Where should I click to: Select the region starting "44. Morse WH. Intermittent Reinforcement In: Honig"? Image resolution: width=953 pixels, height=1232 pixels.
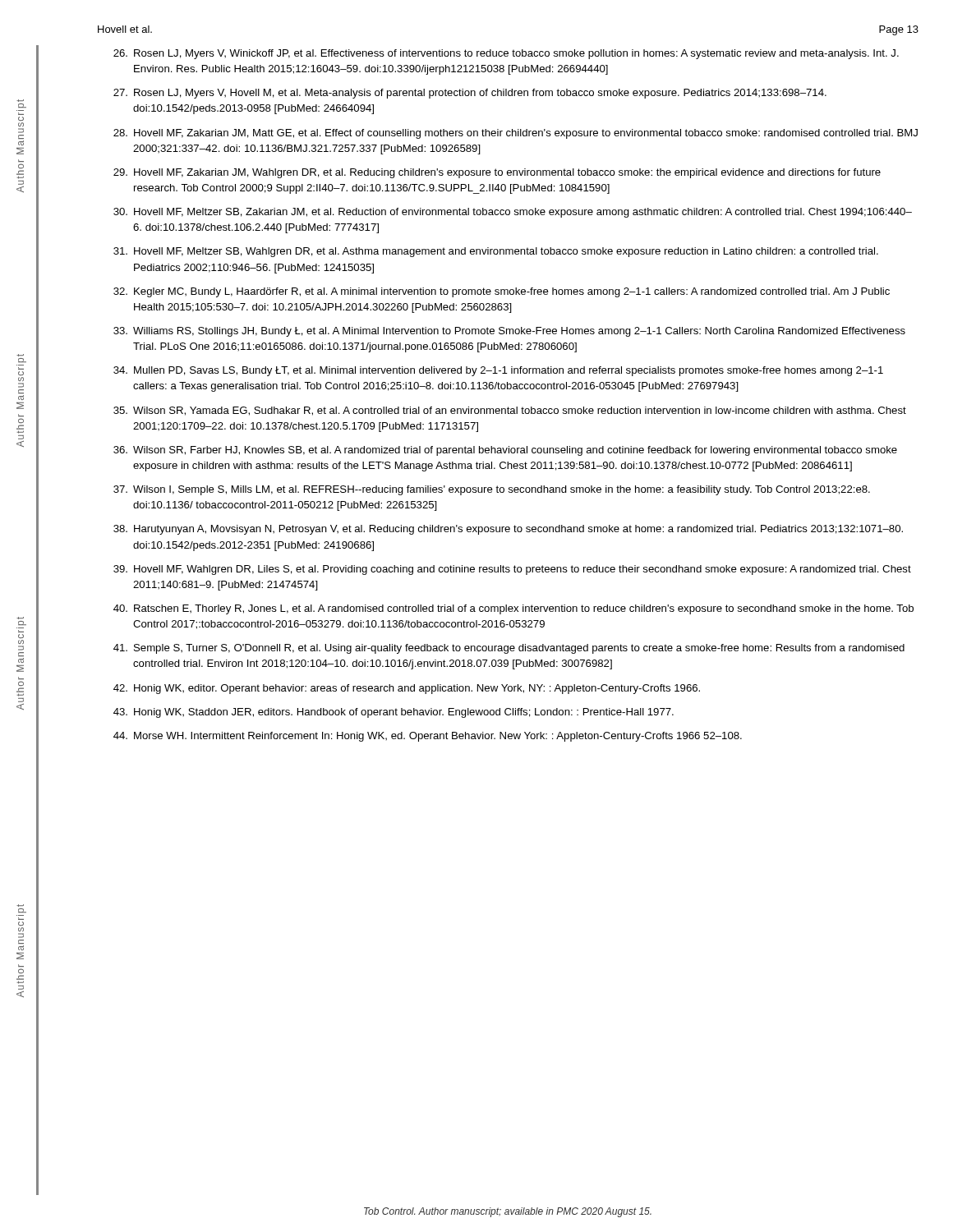508,735
